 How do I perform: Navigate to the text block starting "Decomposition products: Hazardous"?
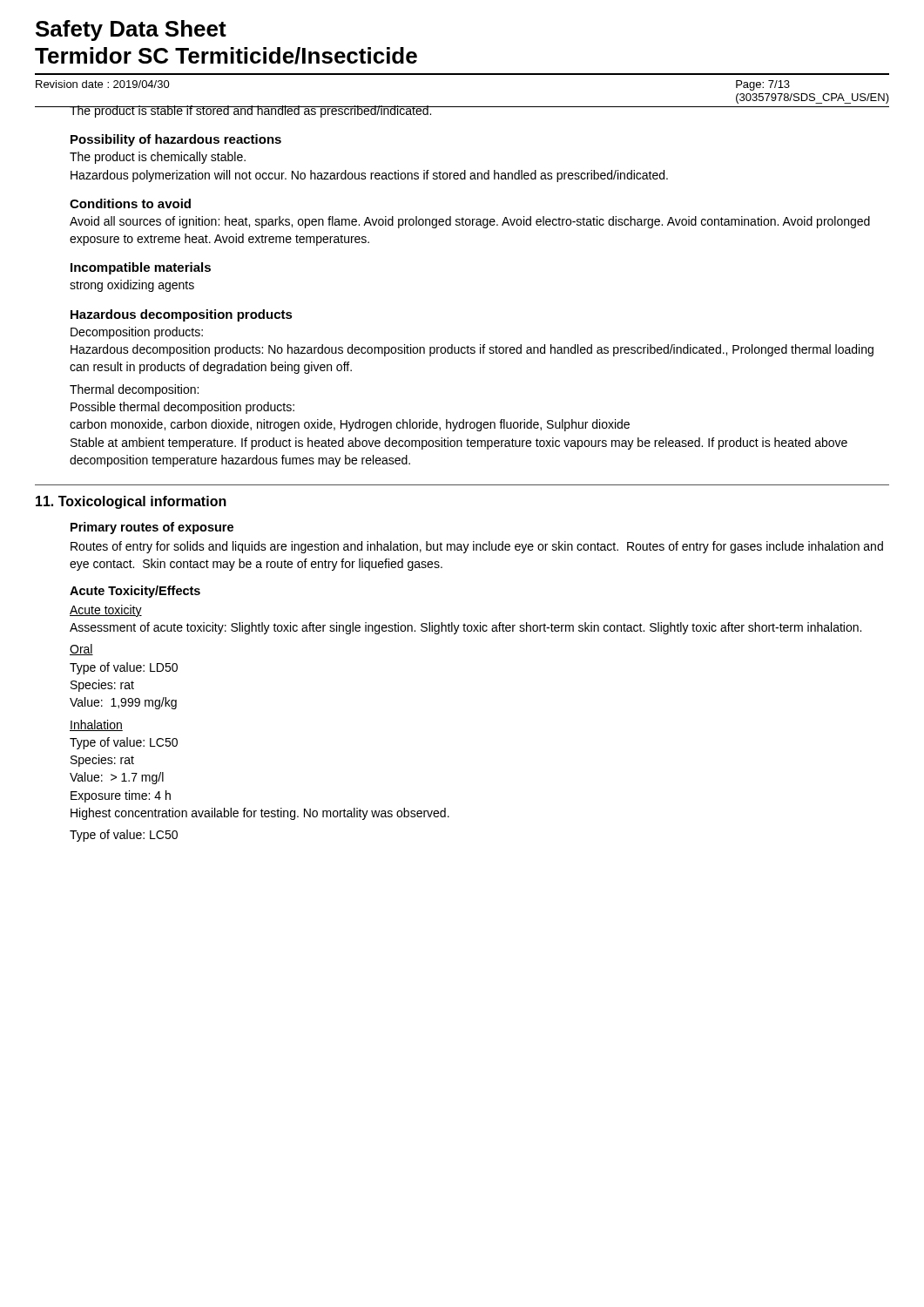click(137, 333)
